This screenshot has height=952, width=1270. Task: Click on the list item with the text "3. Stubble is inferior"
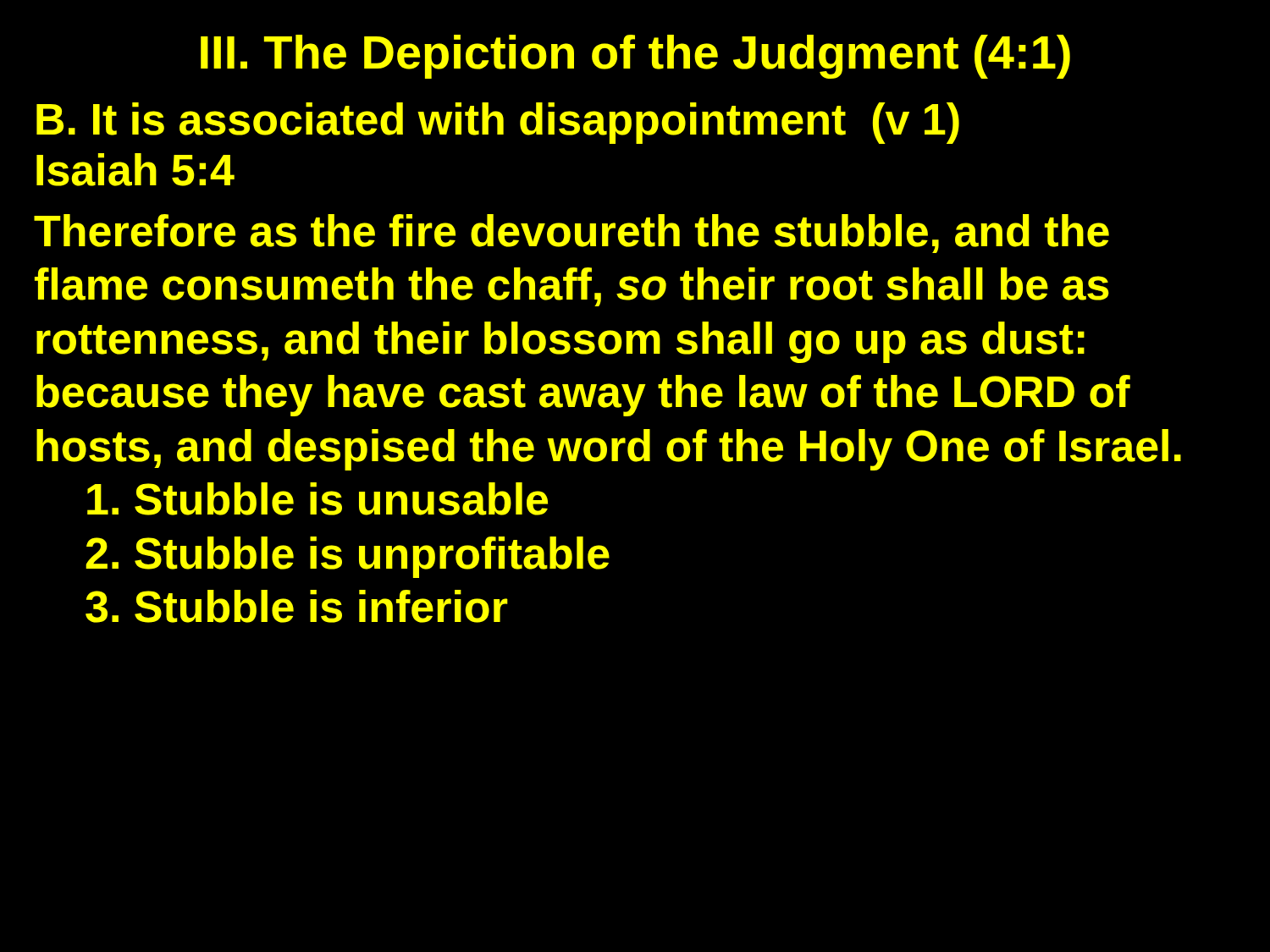(x=296, y=607)
